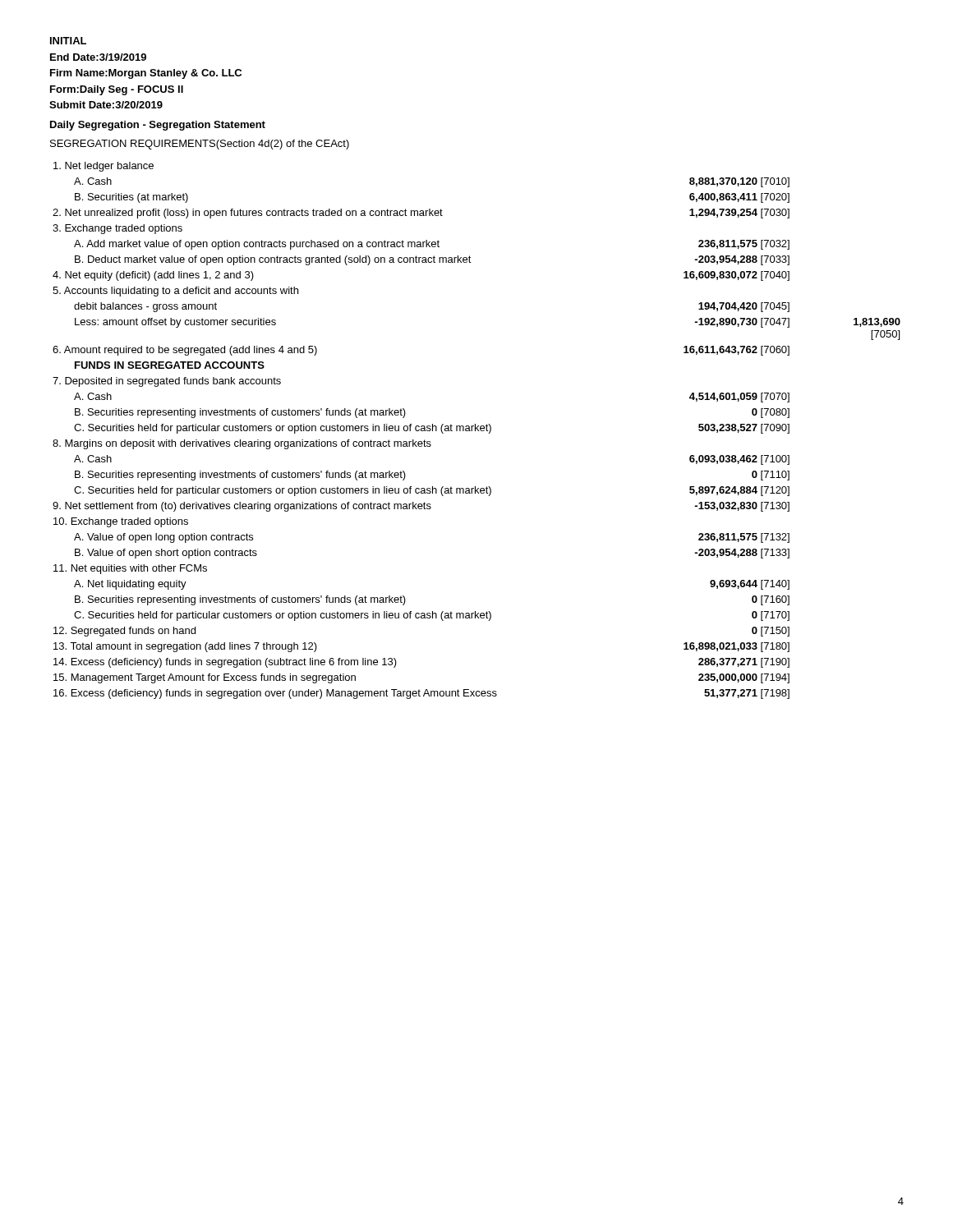953x1232 pixels.
Task: Locate the list item containing "14. Excess (deficiency) funds in segregation (subtract line"
Action: coord(221,662)
